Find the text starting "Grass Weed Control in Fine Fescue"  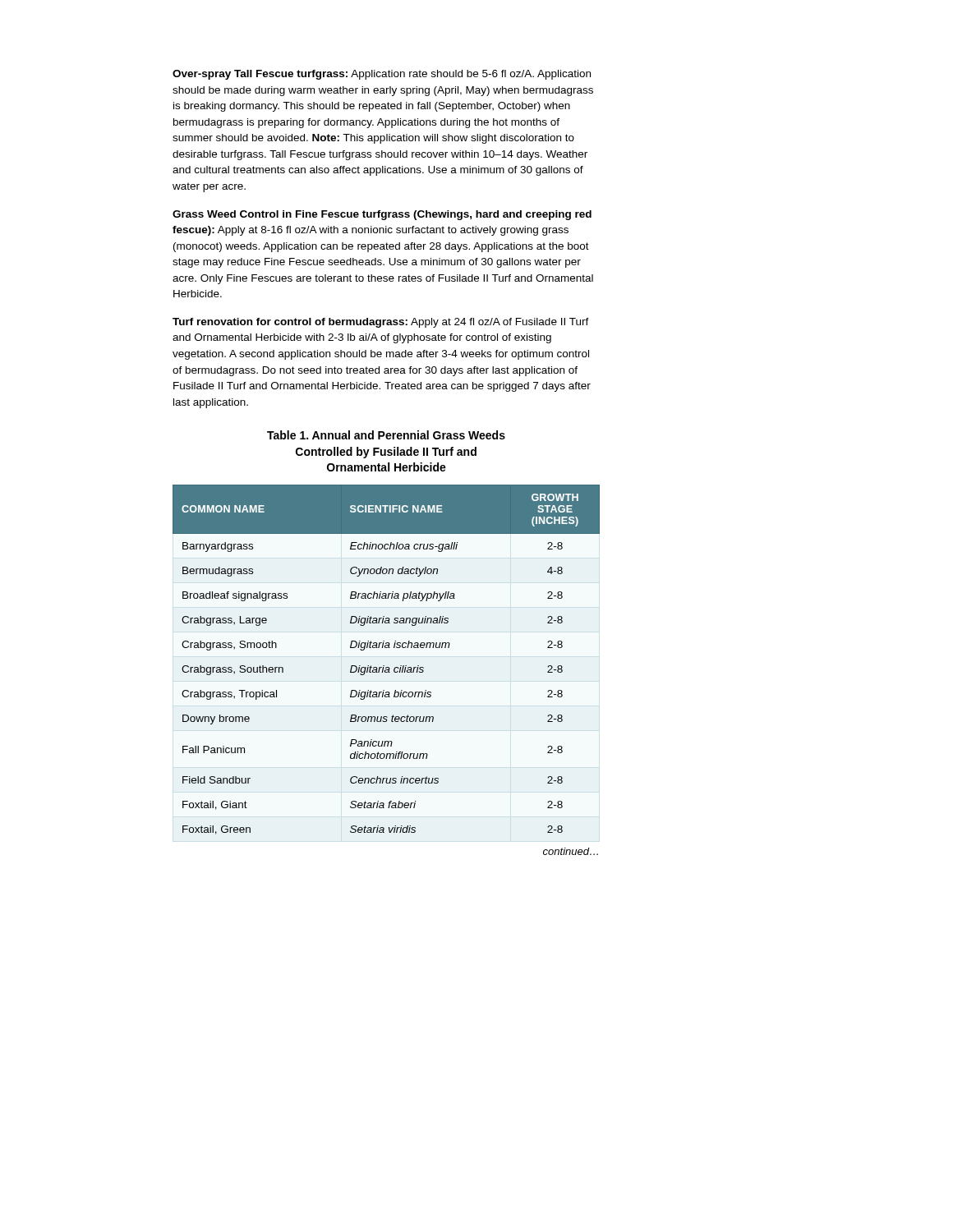(x=383, y=254)
